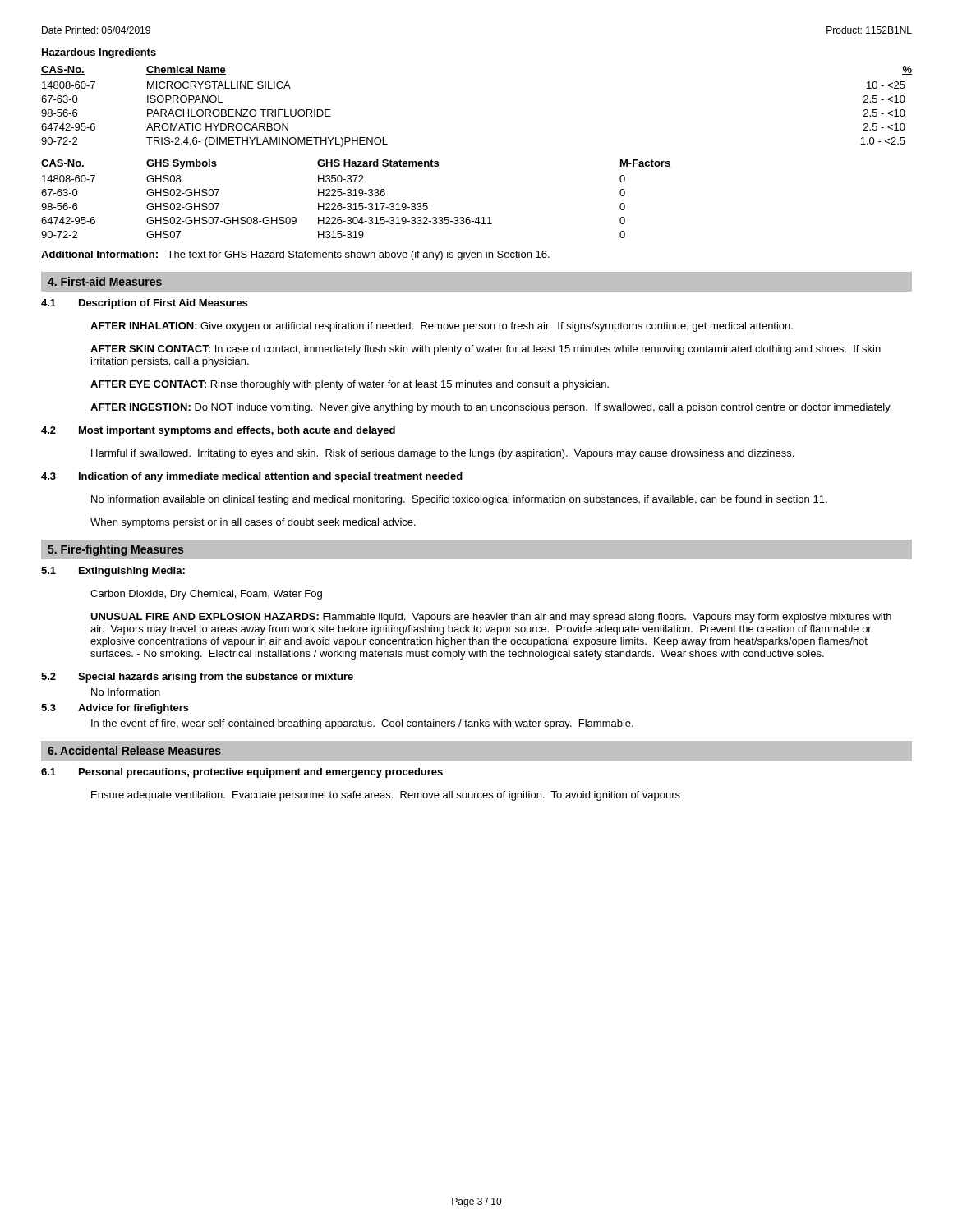Click on the passage starting "Description of First Aid Measures"

(163, 303)
